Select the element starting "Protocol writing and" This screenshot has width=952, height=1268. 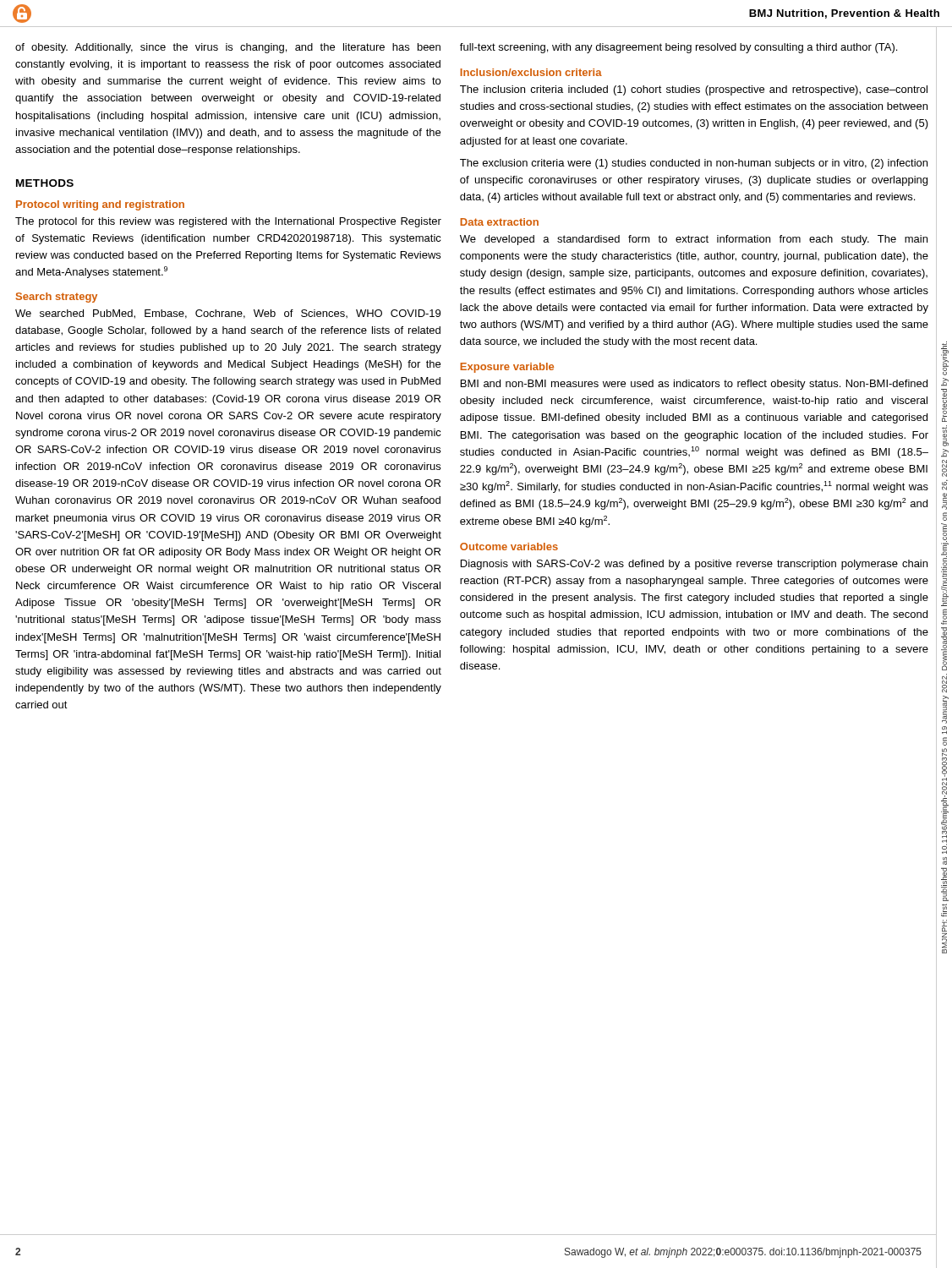(x=100, y=204)
